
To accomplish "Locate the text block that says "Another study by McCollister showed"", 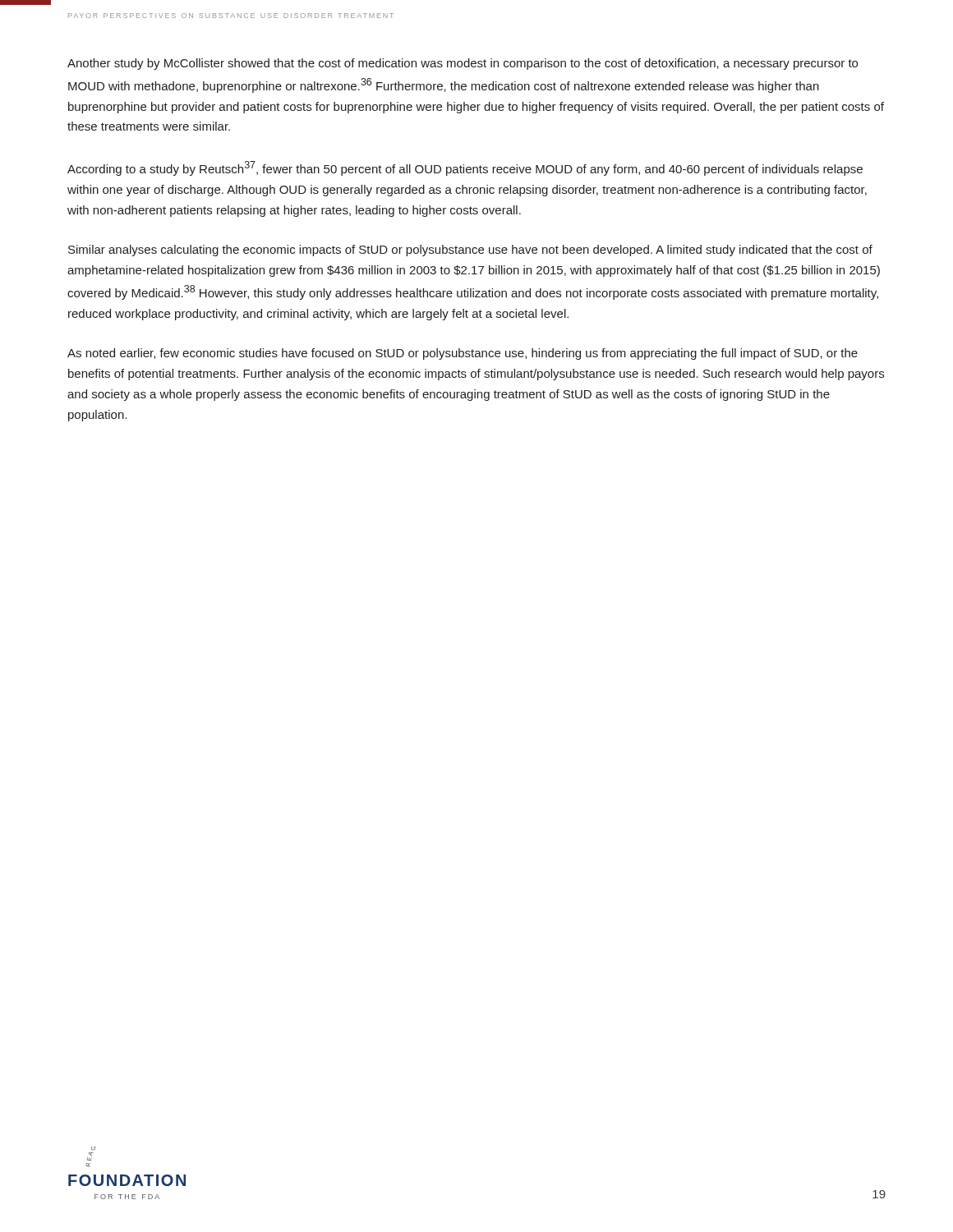I will tap(476, 95).
